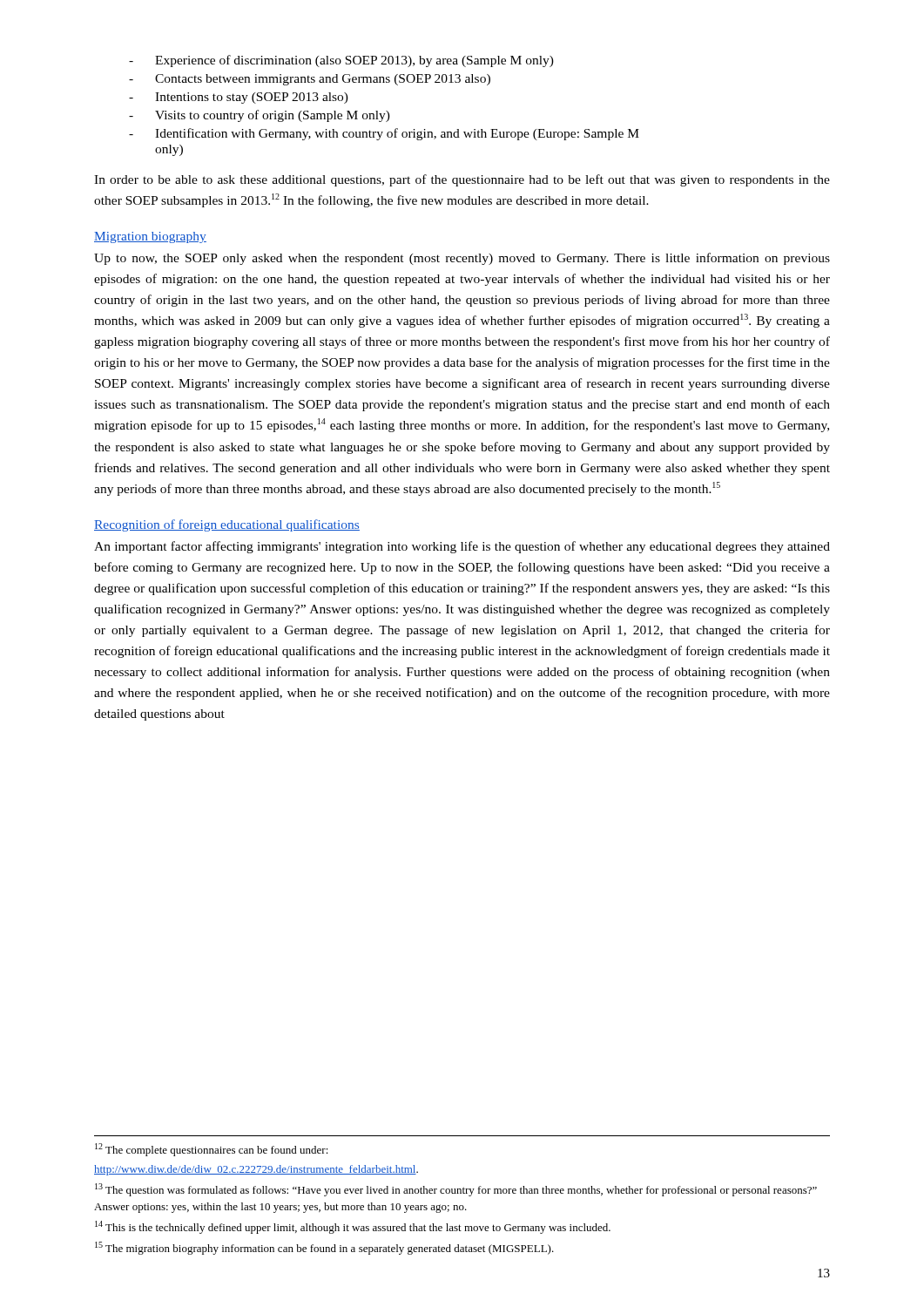
Task: Where is the passage that starts "An important factor affecting immigrants' integration into"?
Action: pos(462,629)
